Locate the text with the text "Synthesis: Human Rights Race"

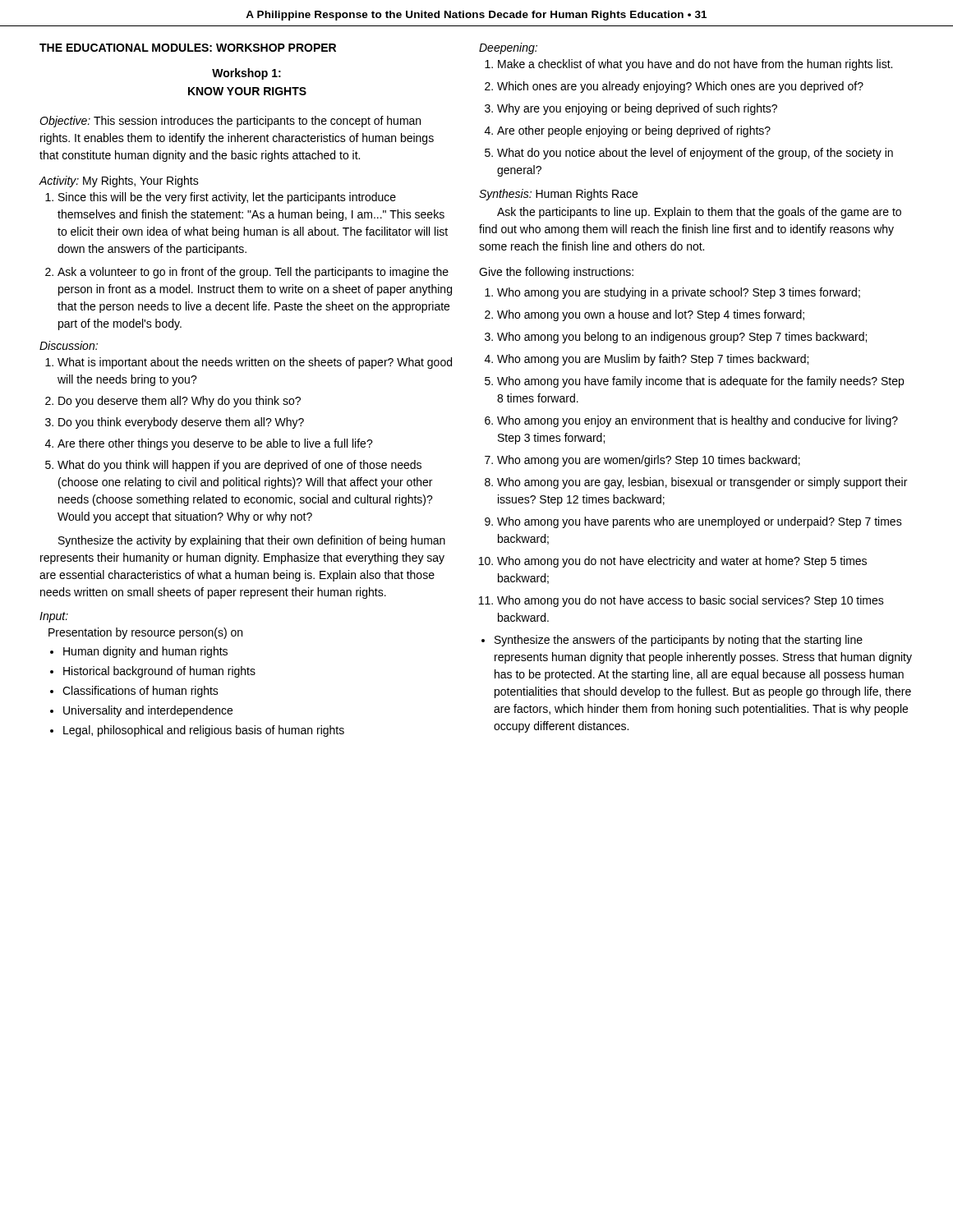click(x=559, y=194)
